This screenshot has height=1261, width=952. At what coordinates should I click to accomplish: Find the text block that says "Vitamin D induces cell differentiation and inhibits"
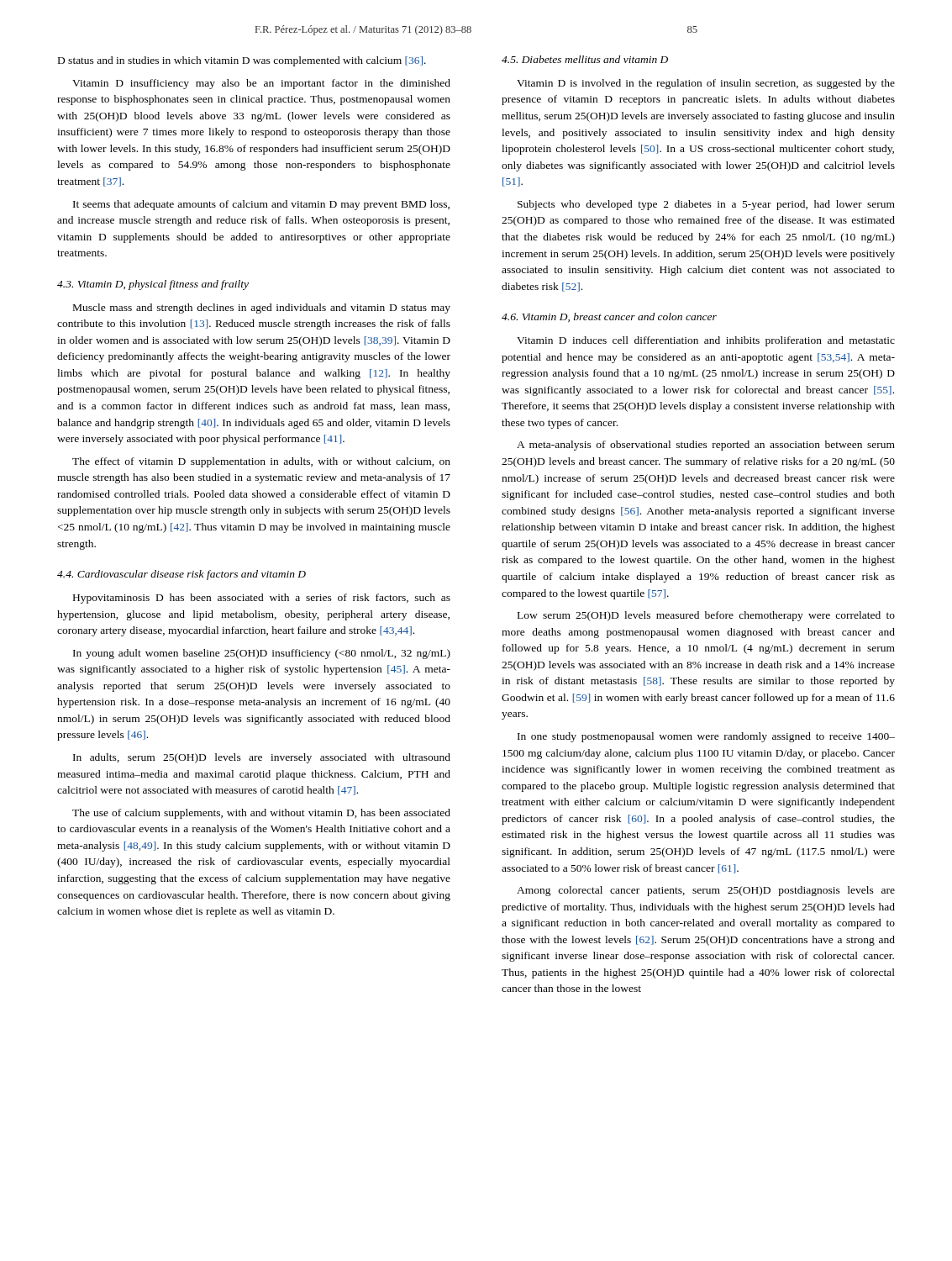point(698,665)
